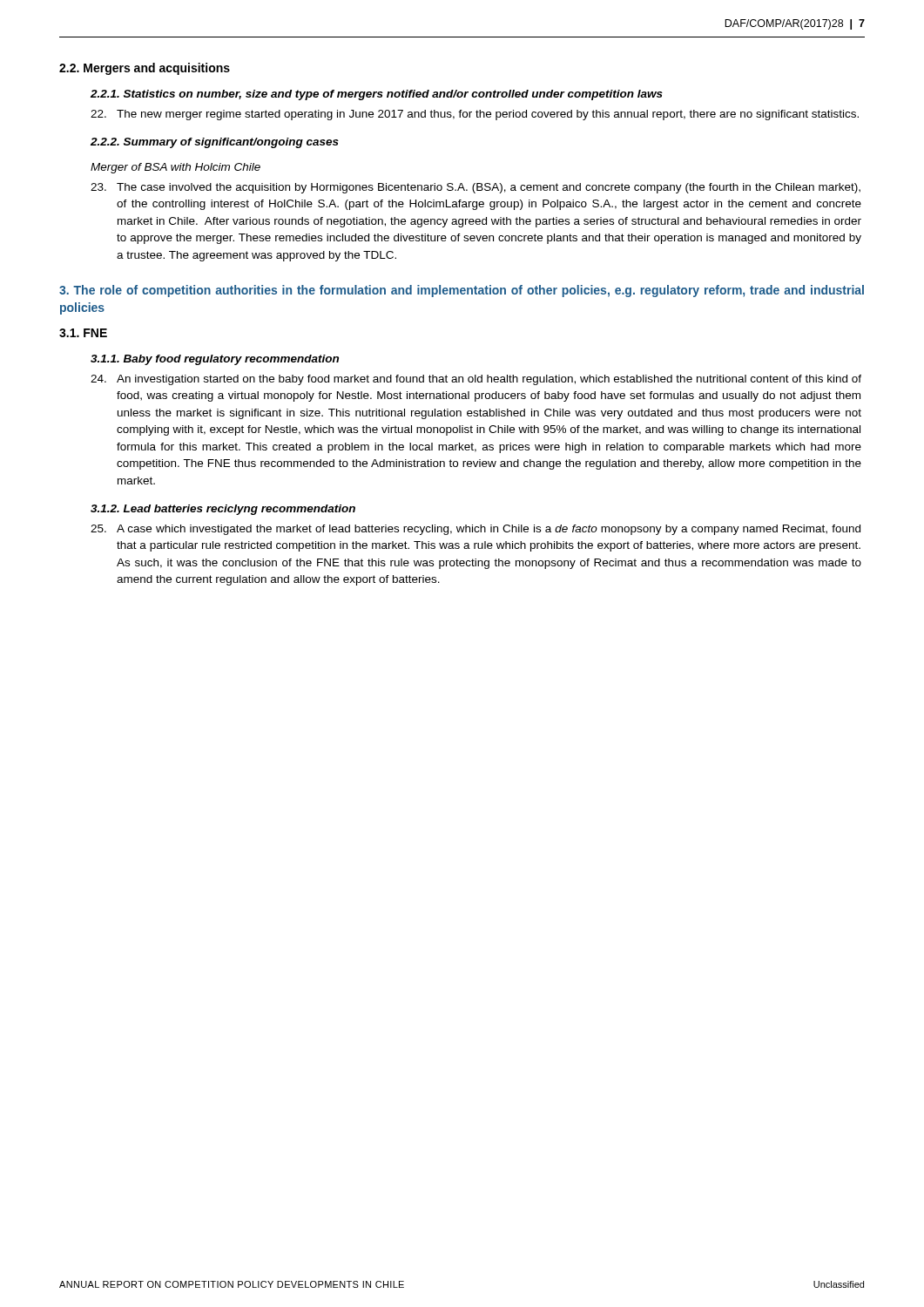Viewport: 924px width, 1307px height.
Task: Locate the element starting "3.1.2. Lead batteries"
Action: 223,508
